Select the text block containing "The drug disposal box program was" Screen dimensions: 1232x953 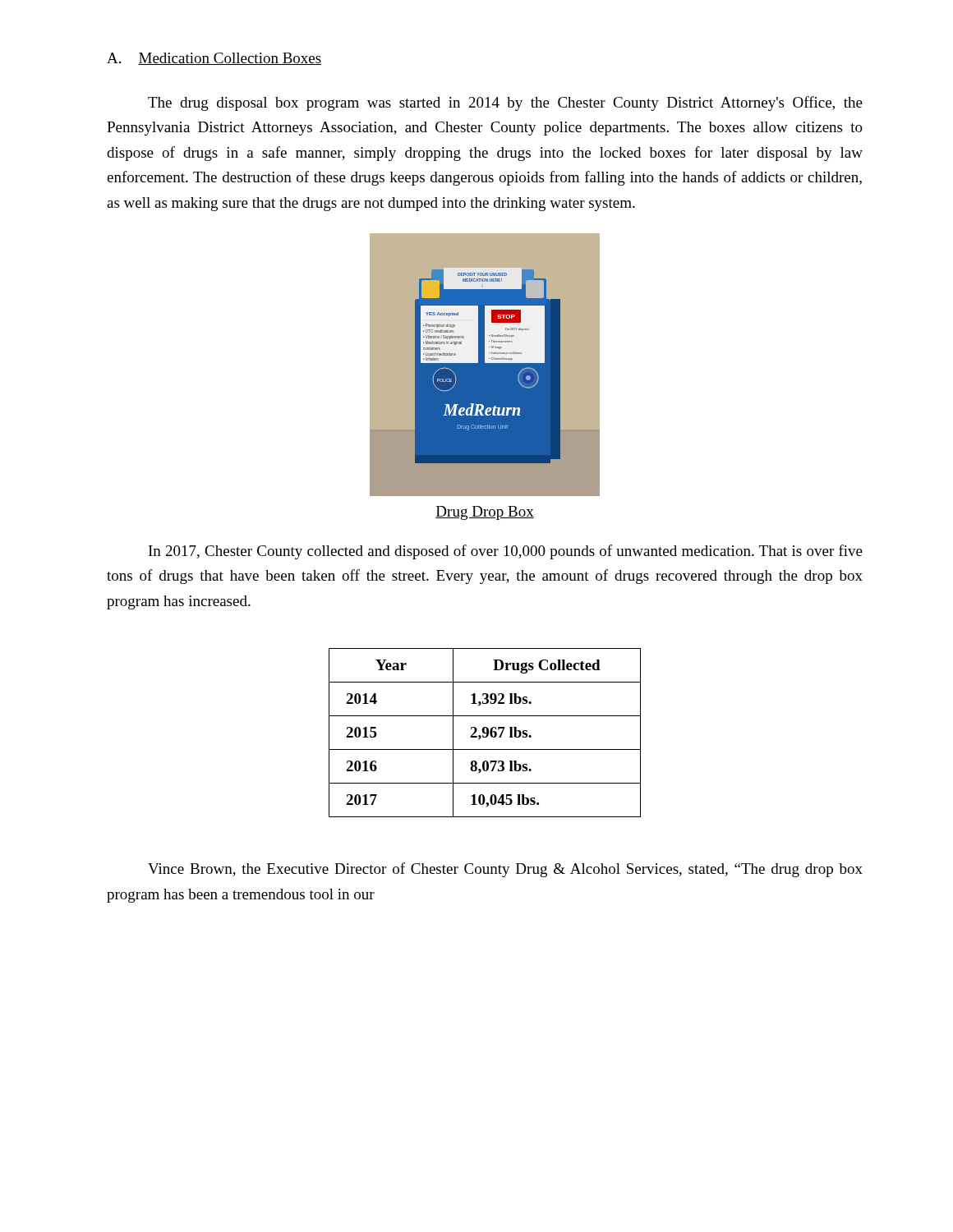485,153
